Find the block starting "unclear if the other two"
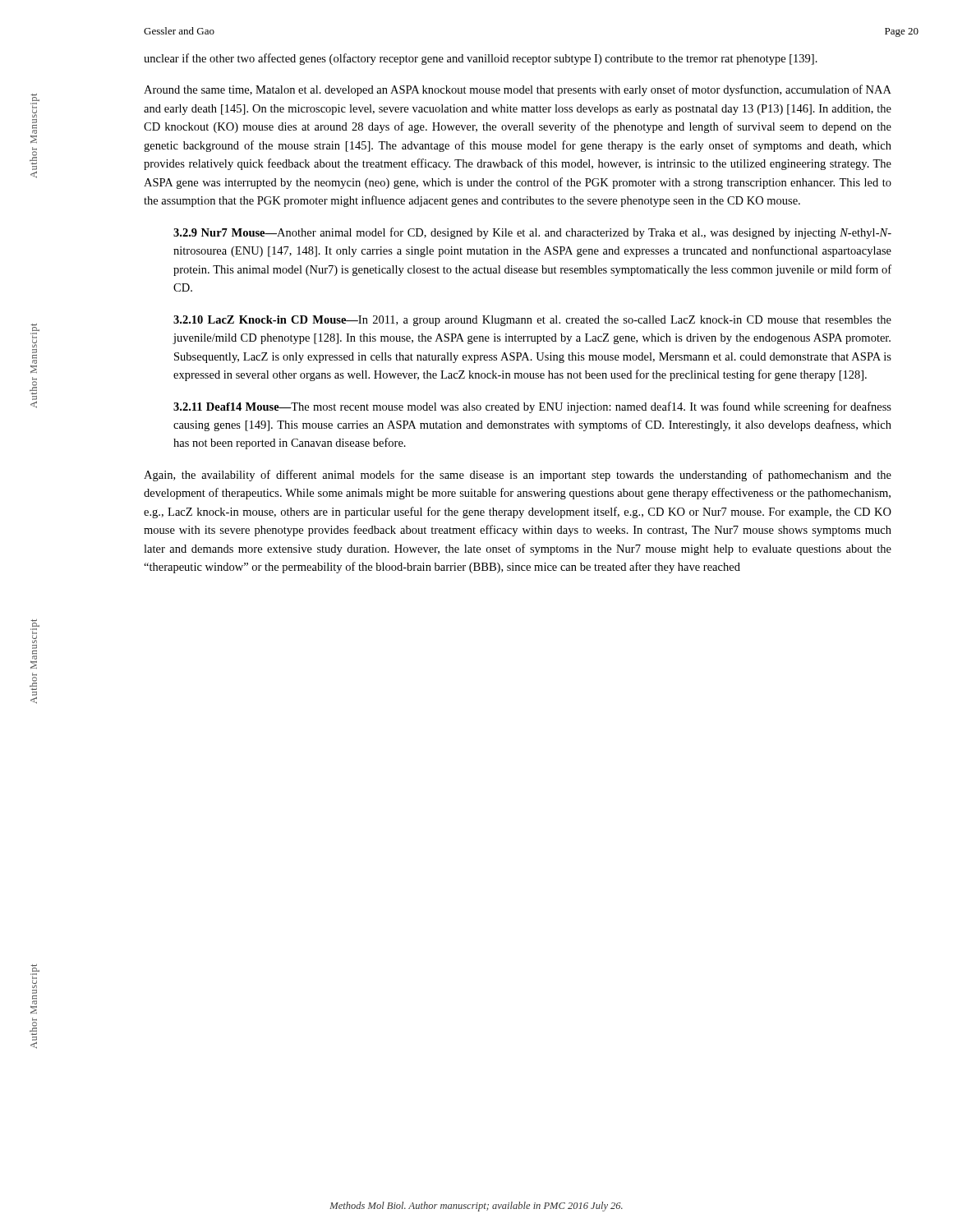 481,58
